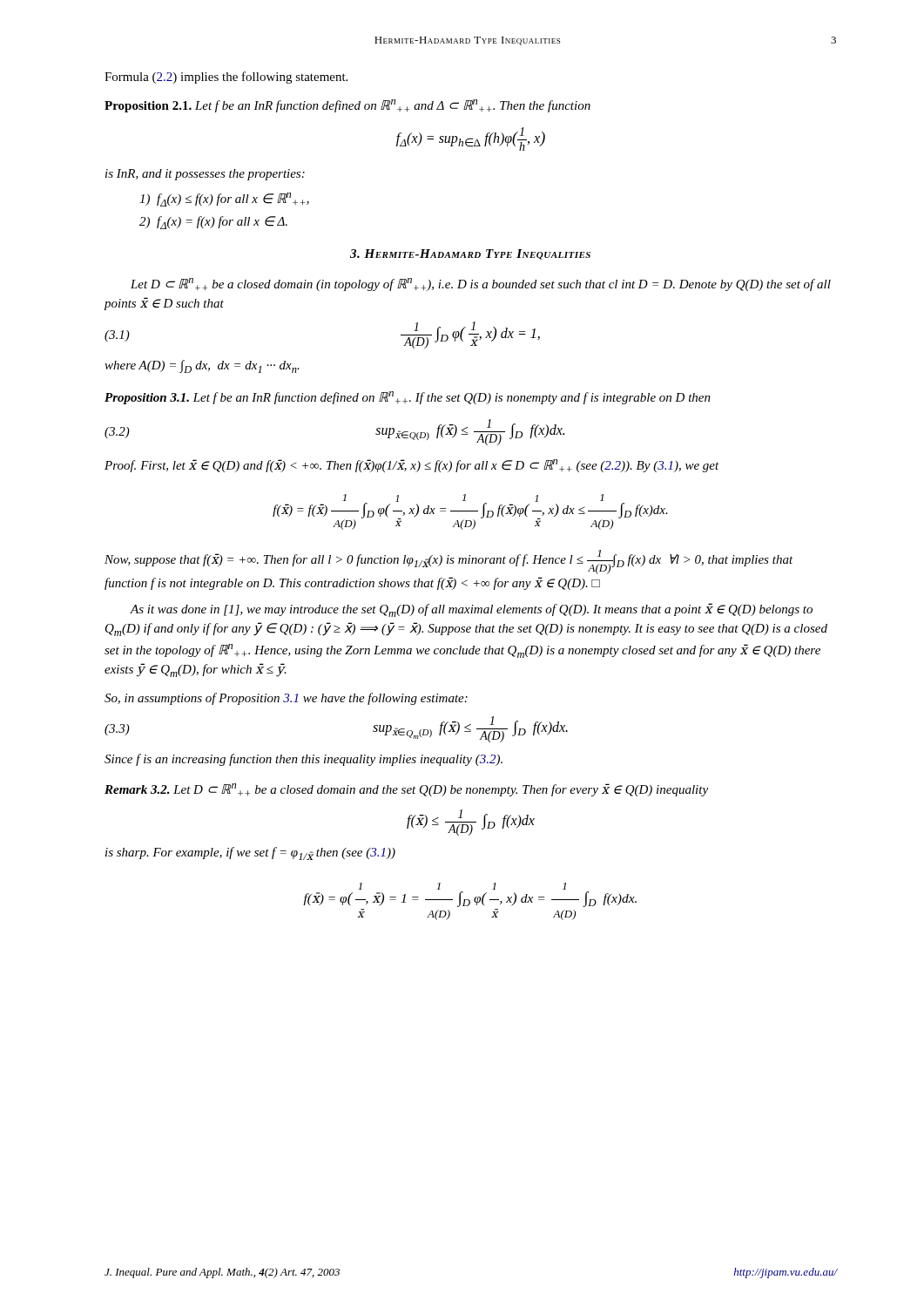This screenshot has width=924, height=1307.
Task: Navigate to the passage starting "Proposition 3.1. Let f be an InR function"
Action: 408,397
